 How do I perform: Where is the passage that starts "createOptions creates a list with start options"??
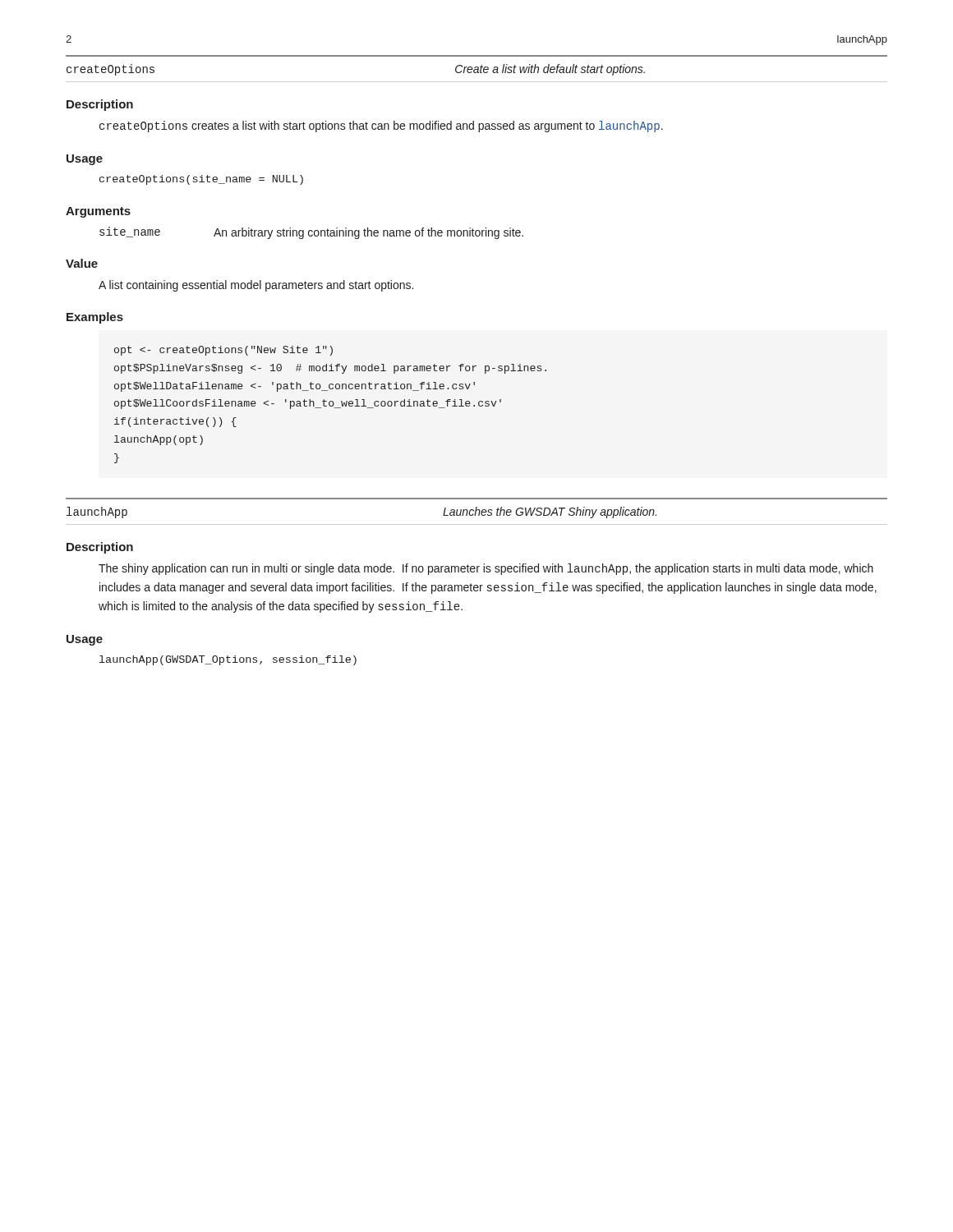(x=381, y=126)
